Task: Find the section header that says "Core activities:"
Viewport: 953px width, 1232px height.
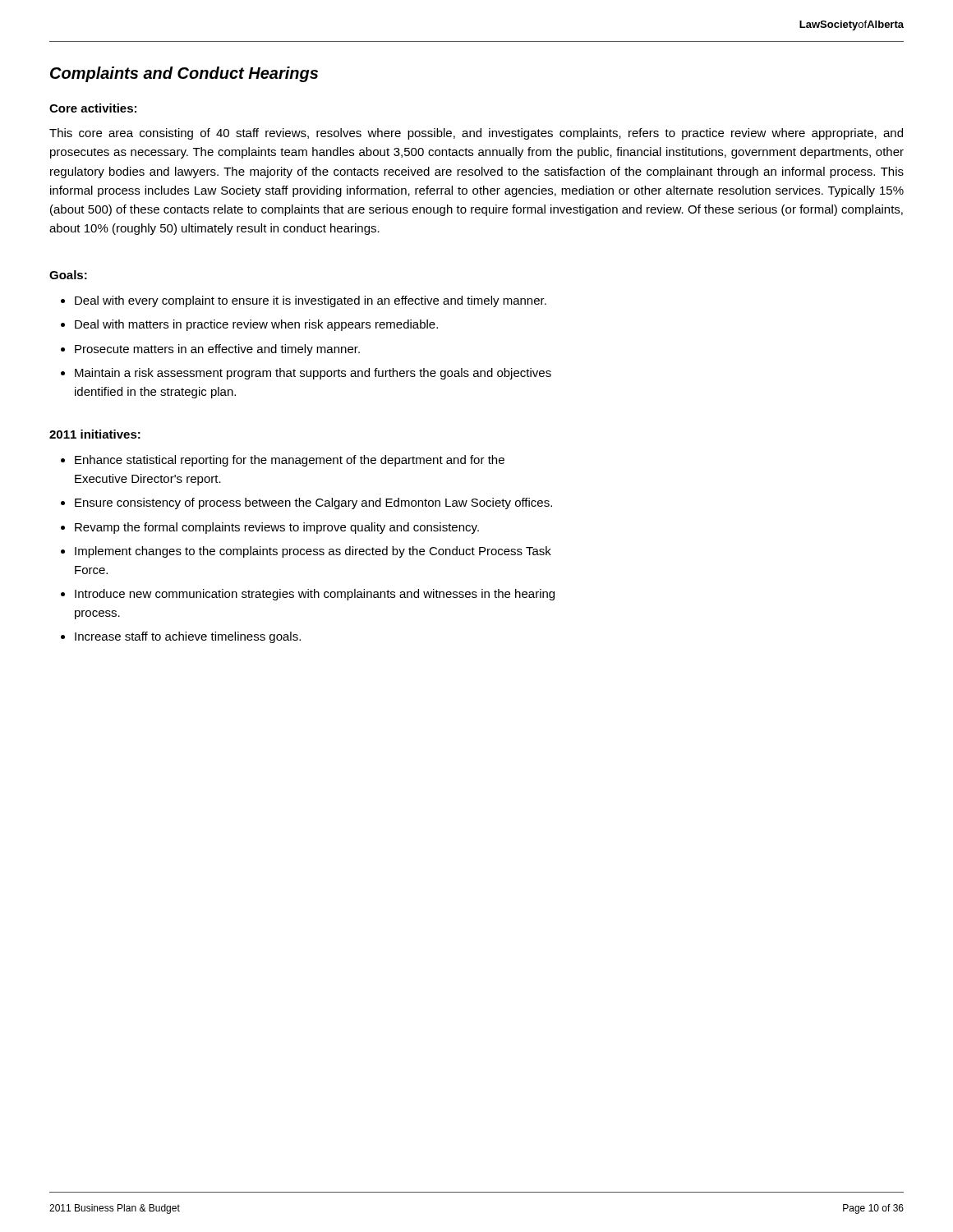Action: coord(93,108)
